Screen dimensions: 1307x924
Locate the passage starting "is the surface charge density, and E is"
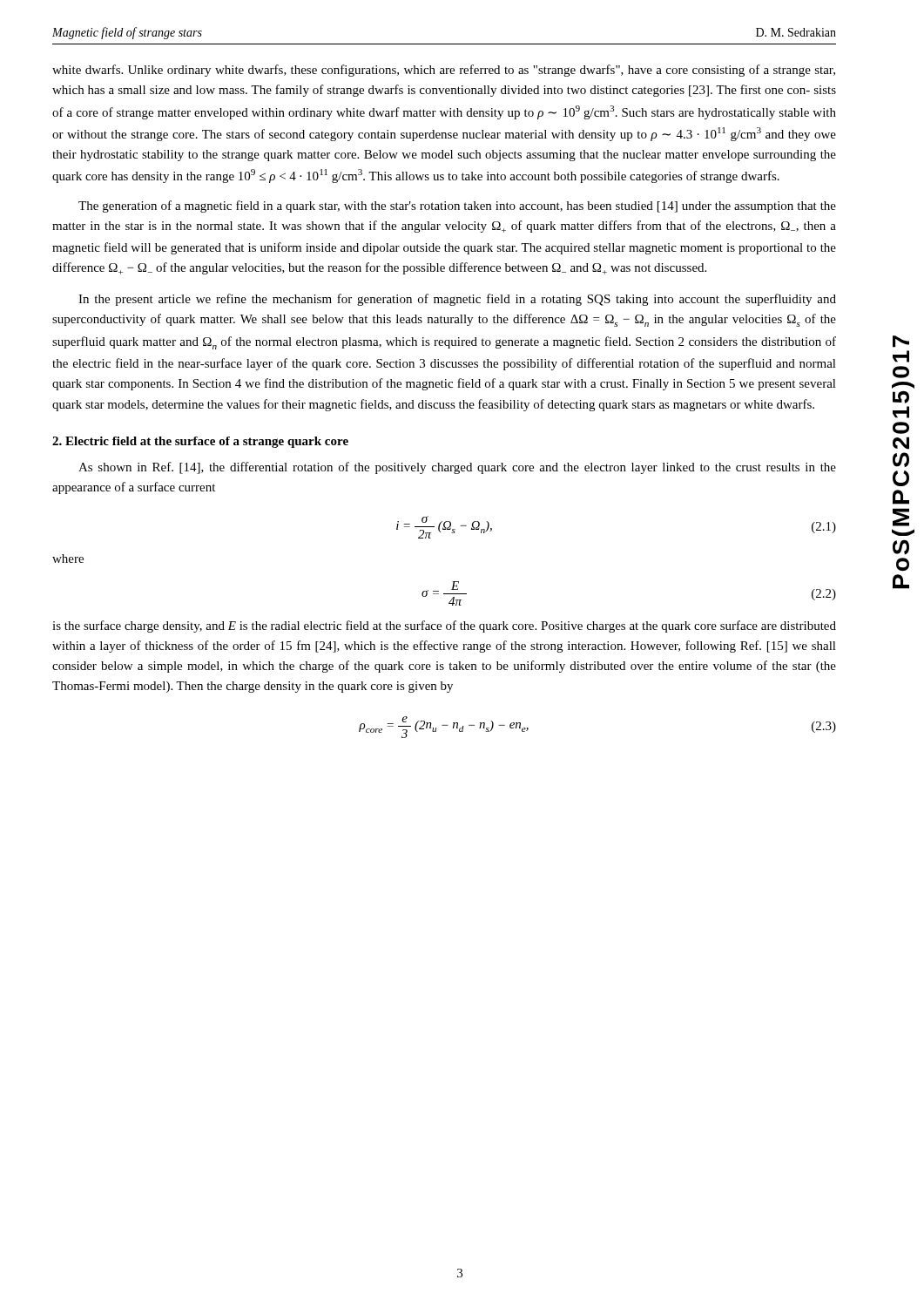[444, 656]
